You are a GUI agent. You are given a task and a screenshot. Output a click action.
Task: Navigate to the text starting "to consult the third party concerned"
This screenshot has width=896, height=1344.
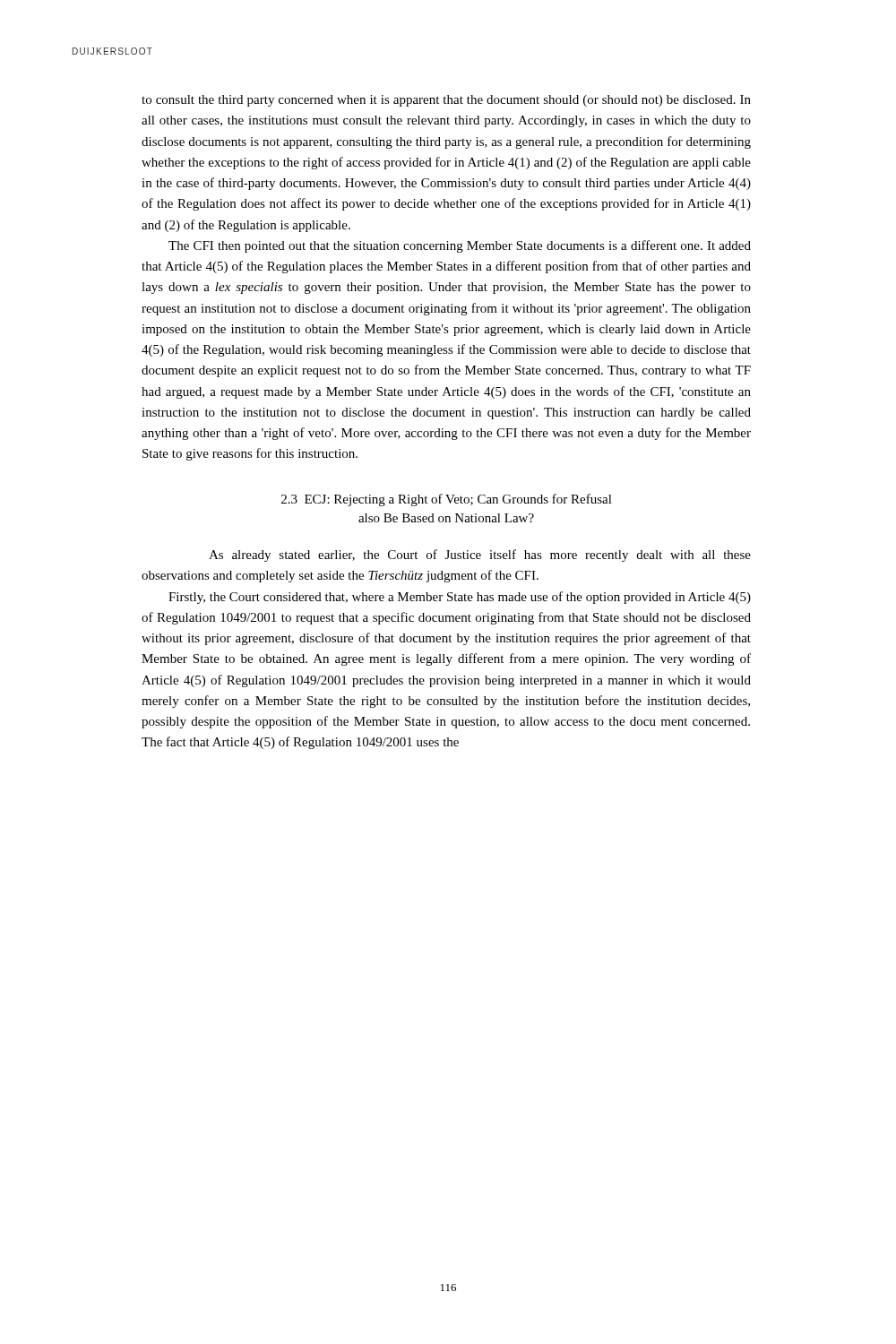pos(446,162)
